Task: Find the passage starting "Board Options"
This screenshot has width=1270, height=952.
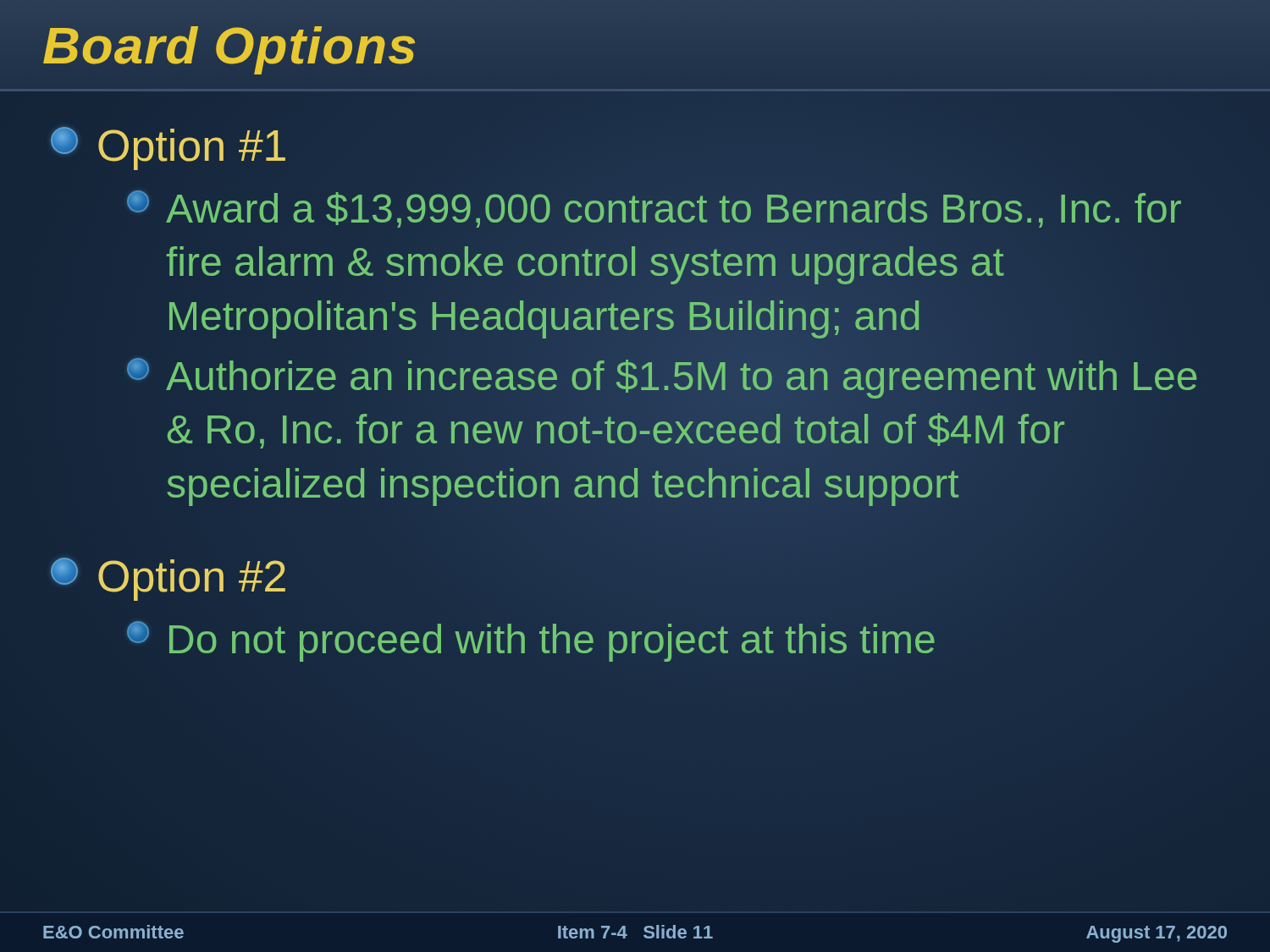Action: pos(230,45)
